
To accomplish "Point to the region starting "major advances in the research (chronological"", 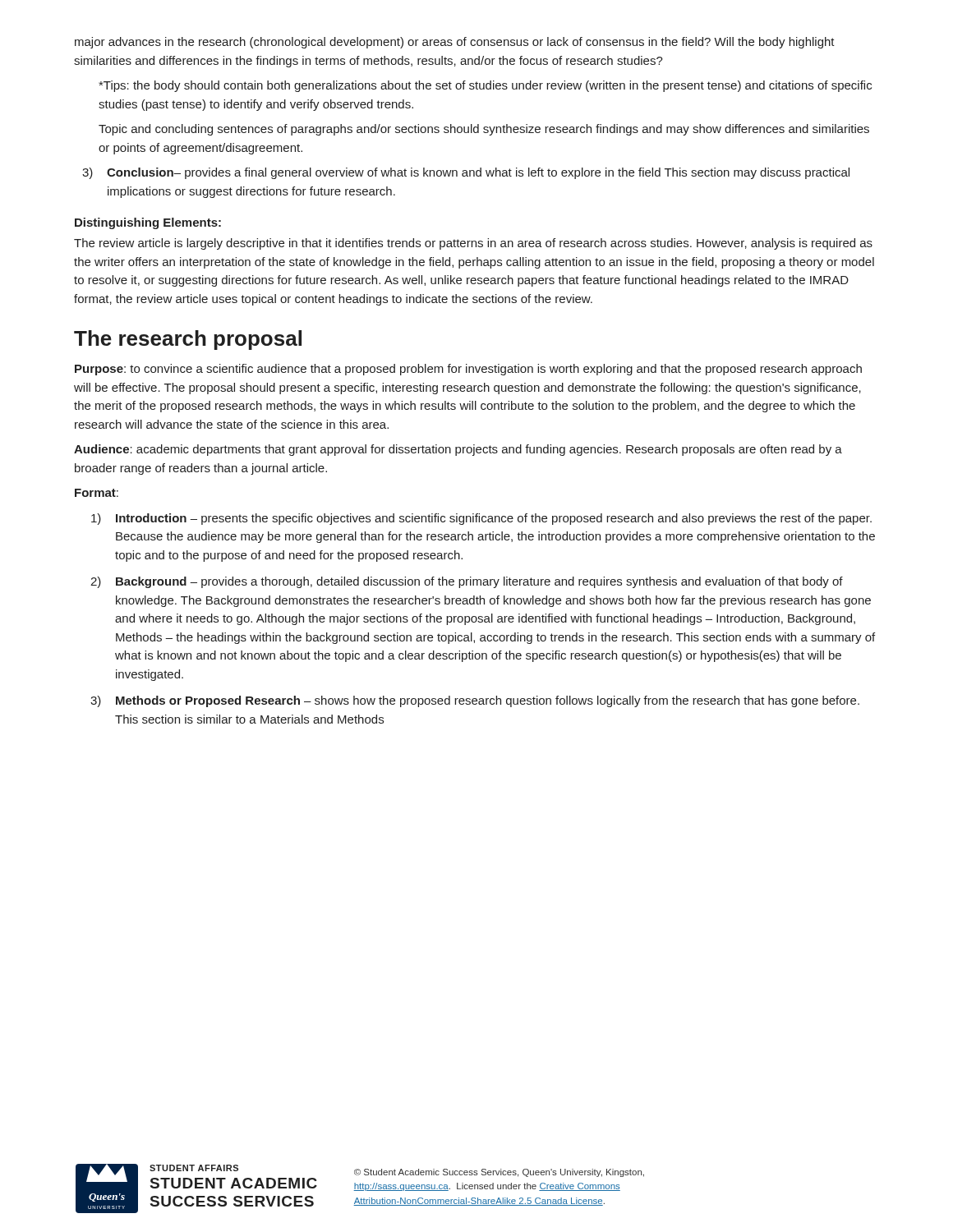I will (x=454, y=51).
